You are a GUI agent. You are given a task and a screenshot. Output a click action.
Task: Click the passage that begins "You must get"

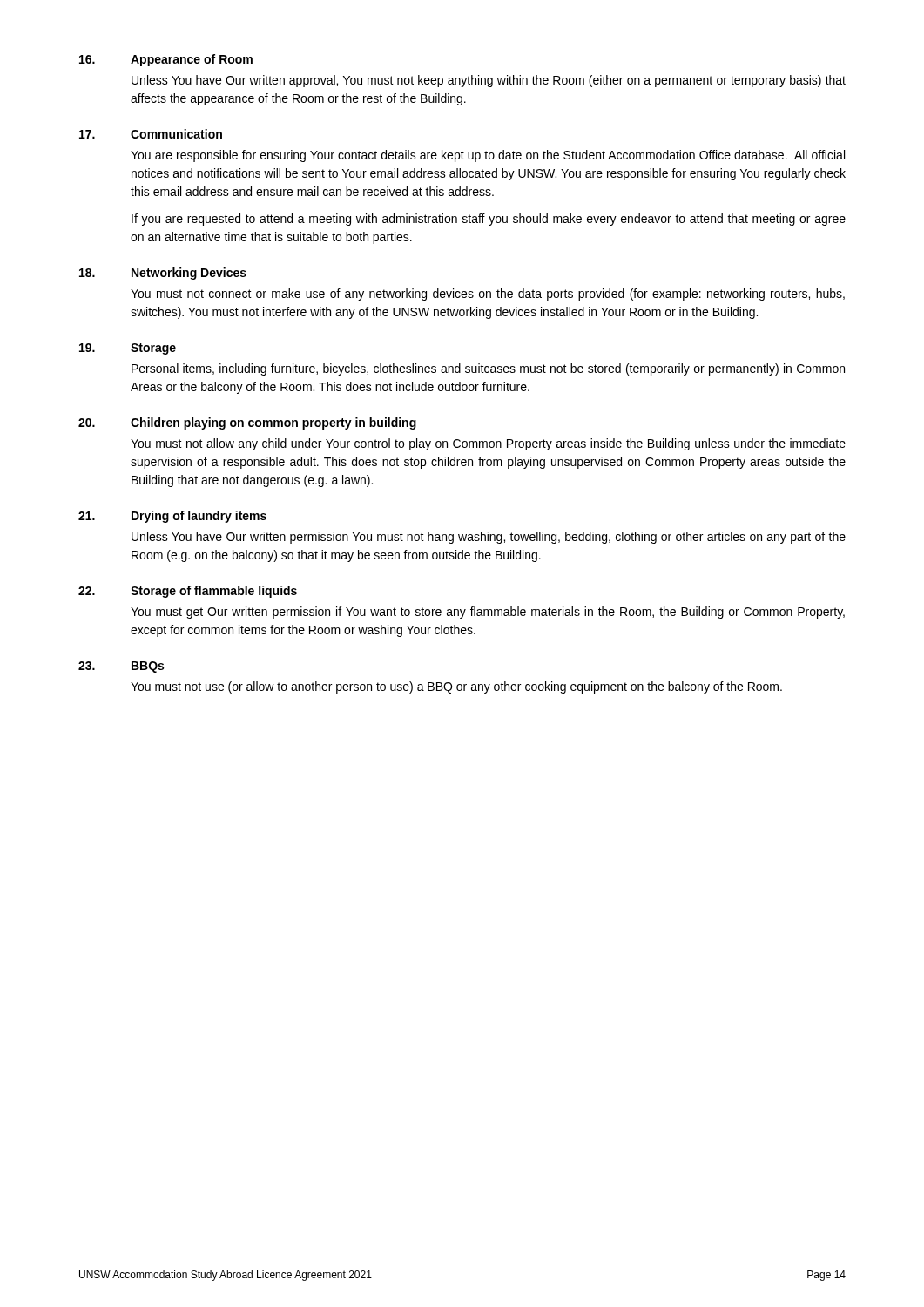(488, 621)
